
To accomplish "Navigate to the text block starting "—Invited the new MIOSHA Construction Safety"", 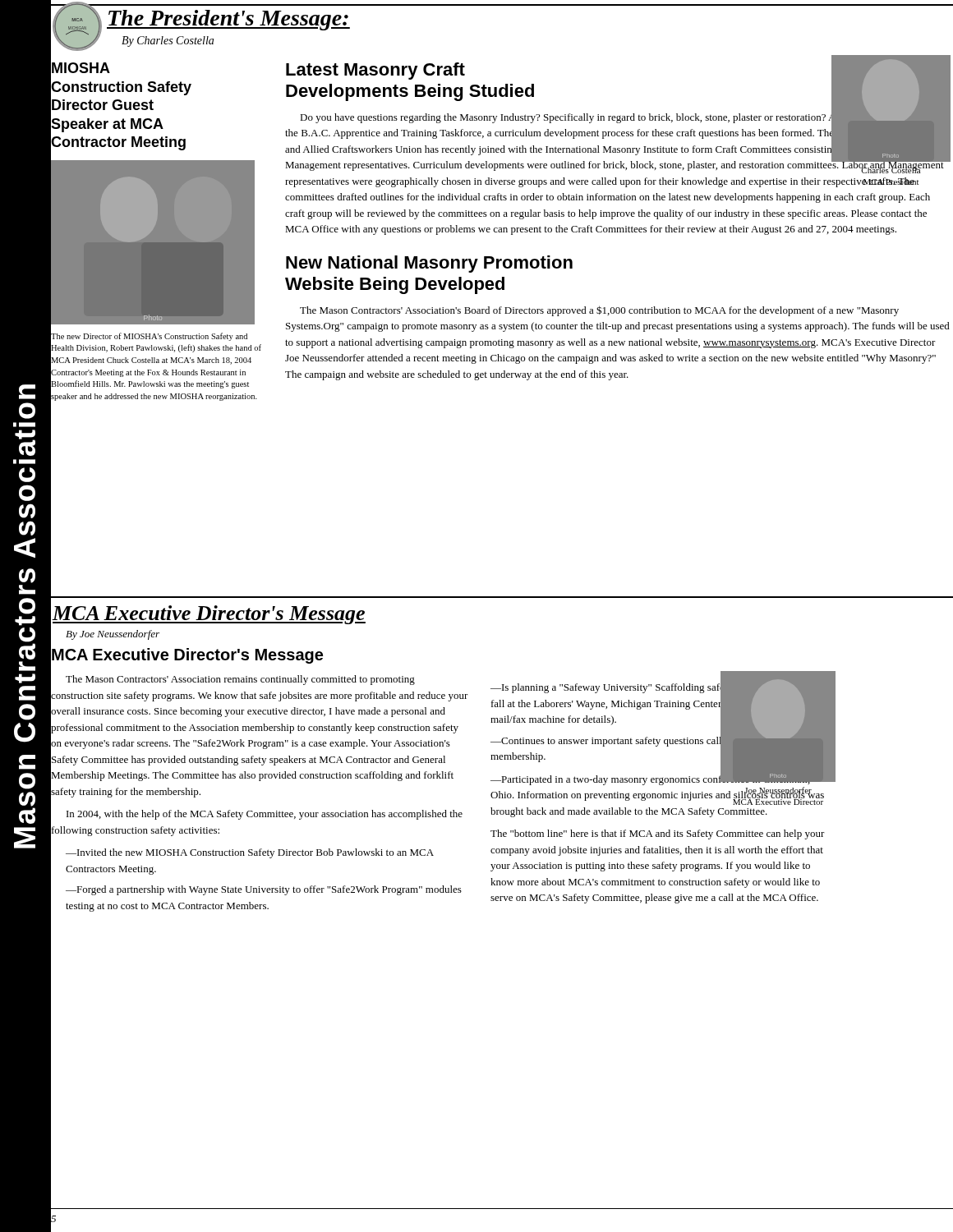I will [x=249, y=860].
